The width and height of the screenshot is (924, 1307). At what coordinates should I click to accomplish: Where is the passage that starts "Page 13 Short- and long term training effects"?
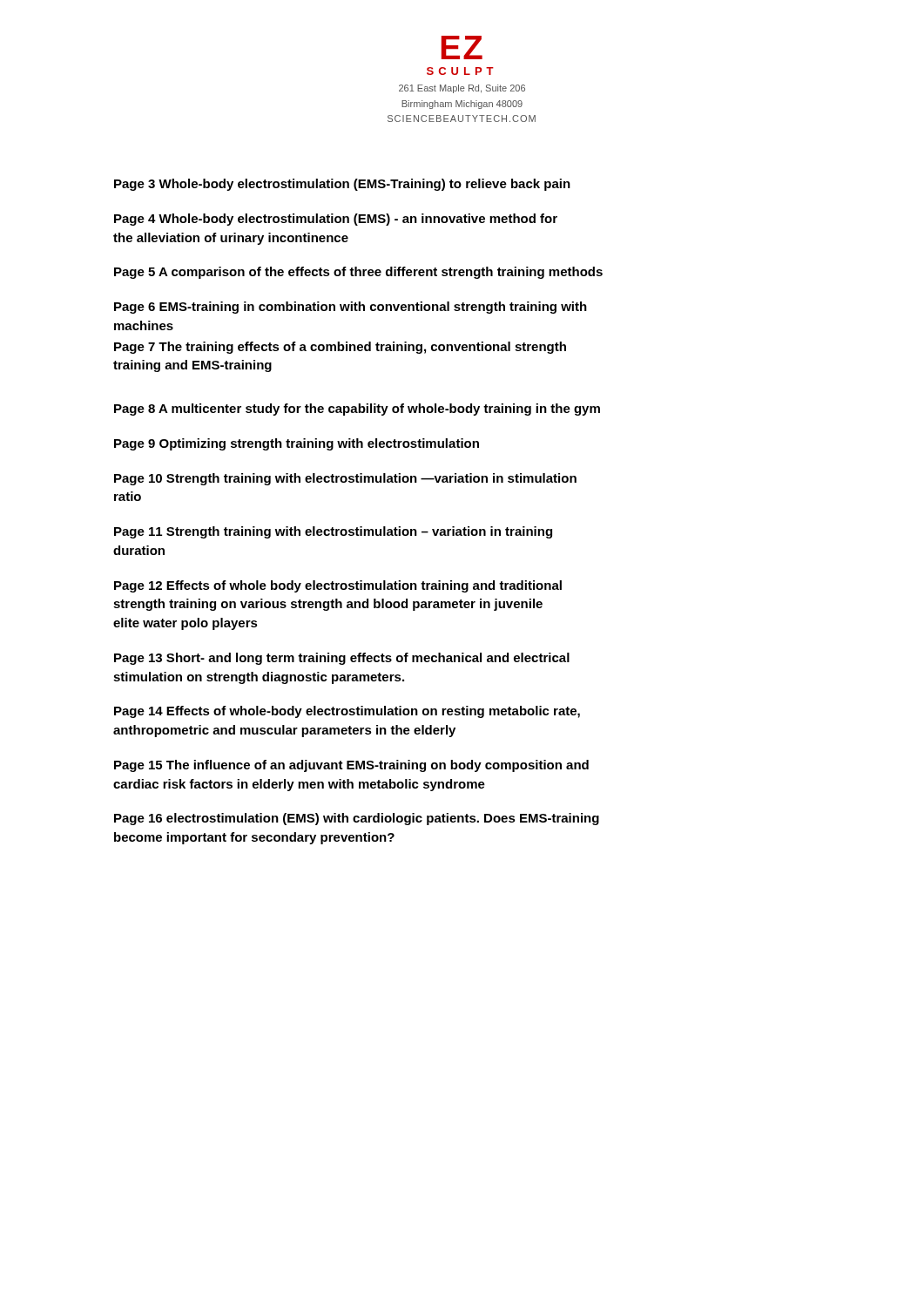point(342,667)
